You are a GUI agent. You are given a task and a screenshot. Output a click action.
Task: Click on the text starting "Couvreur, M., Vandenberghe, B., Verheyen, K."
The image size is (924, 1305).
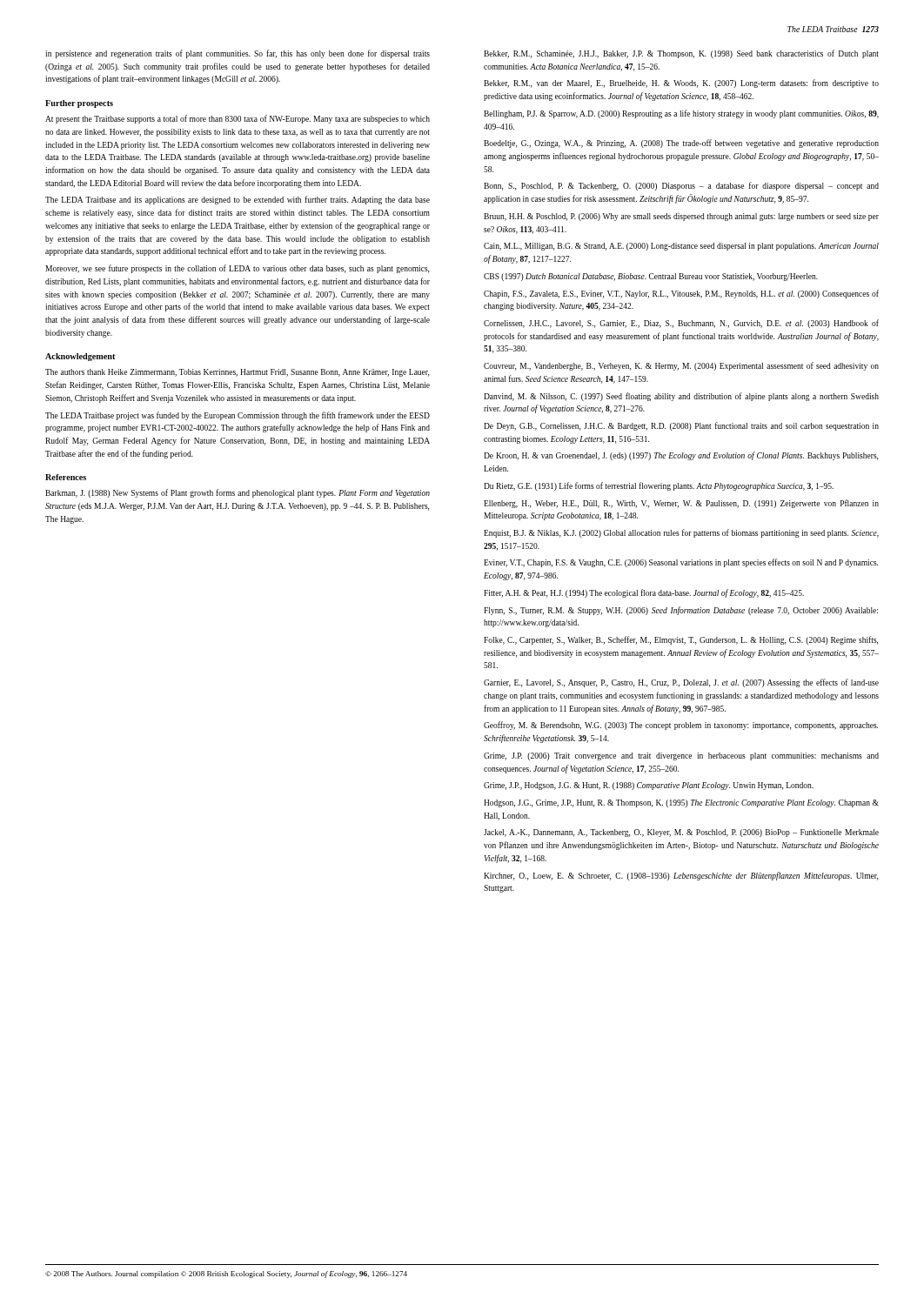pyautogui.click(x=681, y=373)
